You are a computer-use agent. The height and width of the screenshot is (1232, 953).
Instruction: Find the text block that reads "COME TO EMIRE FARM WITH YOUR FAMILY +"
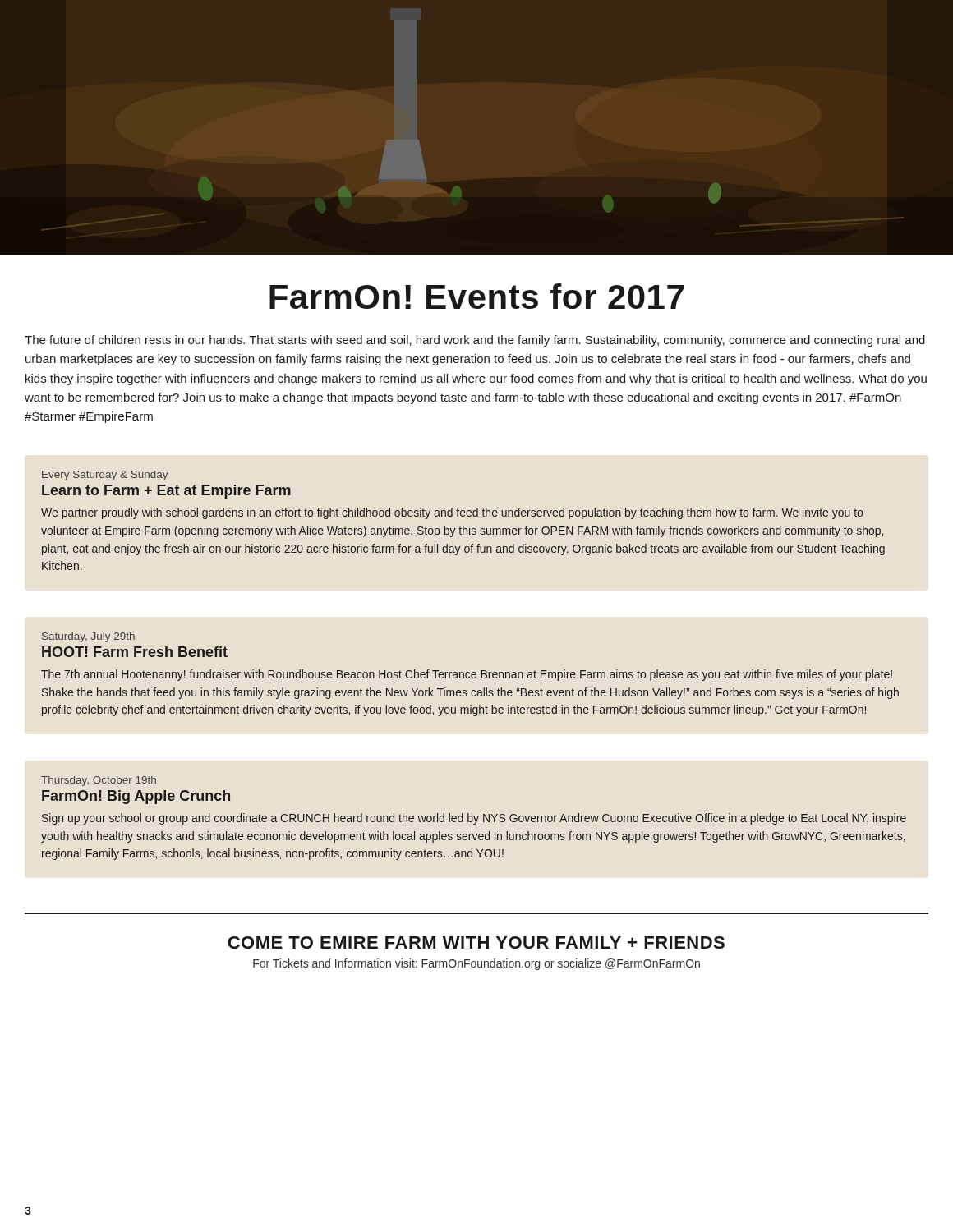tap(476, 951)
